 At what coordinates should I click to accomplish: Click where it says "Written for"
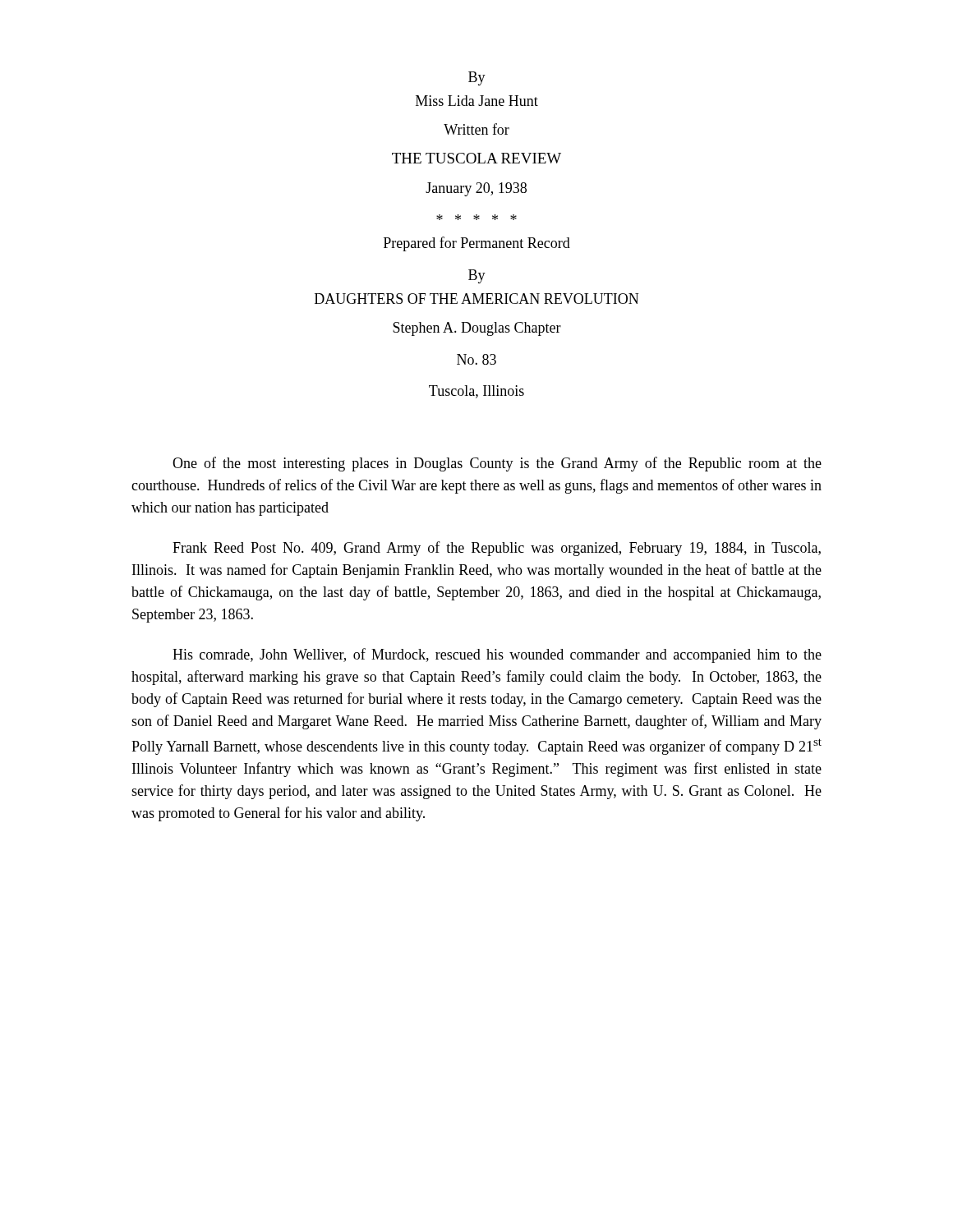click(x=476, y=129)
